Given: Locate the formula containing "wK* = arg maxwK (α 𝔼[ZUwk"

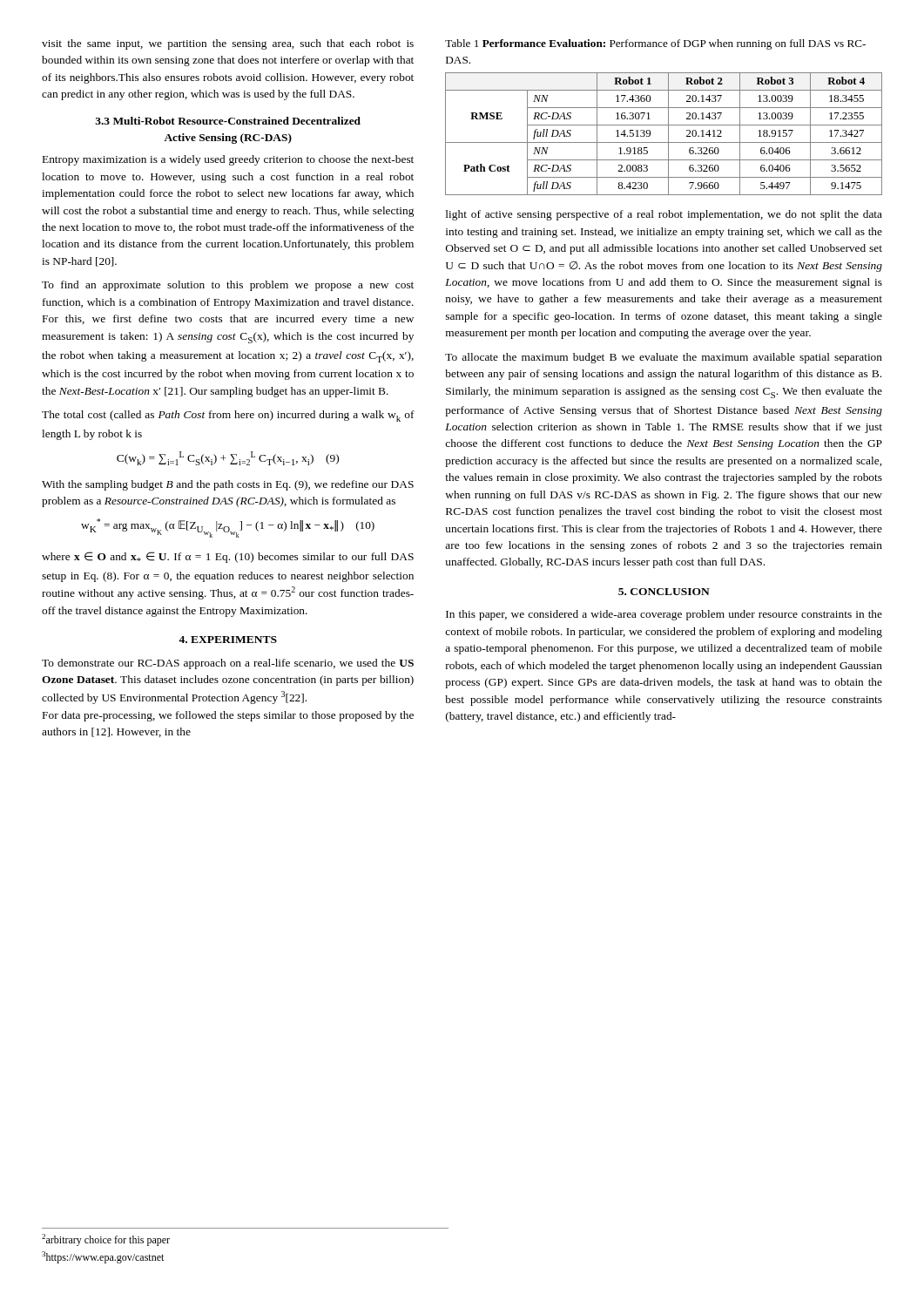Looking at the screenshot, I should 228,528.
